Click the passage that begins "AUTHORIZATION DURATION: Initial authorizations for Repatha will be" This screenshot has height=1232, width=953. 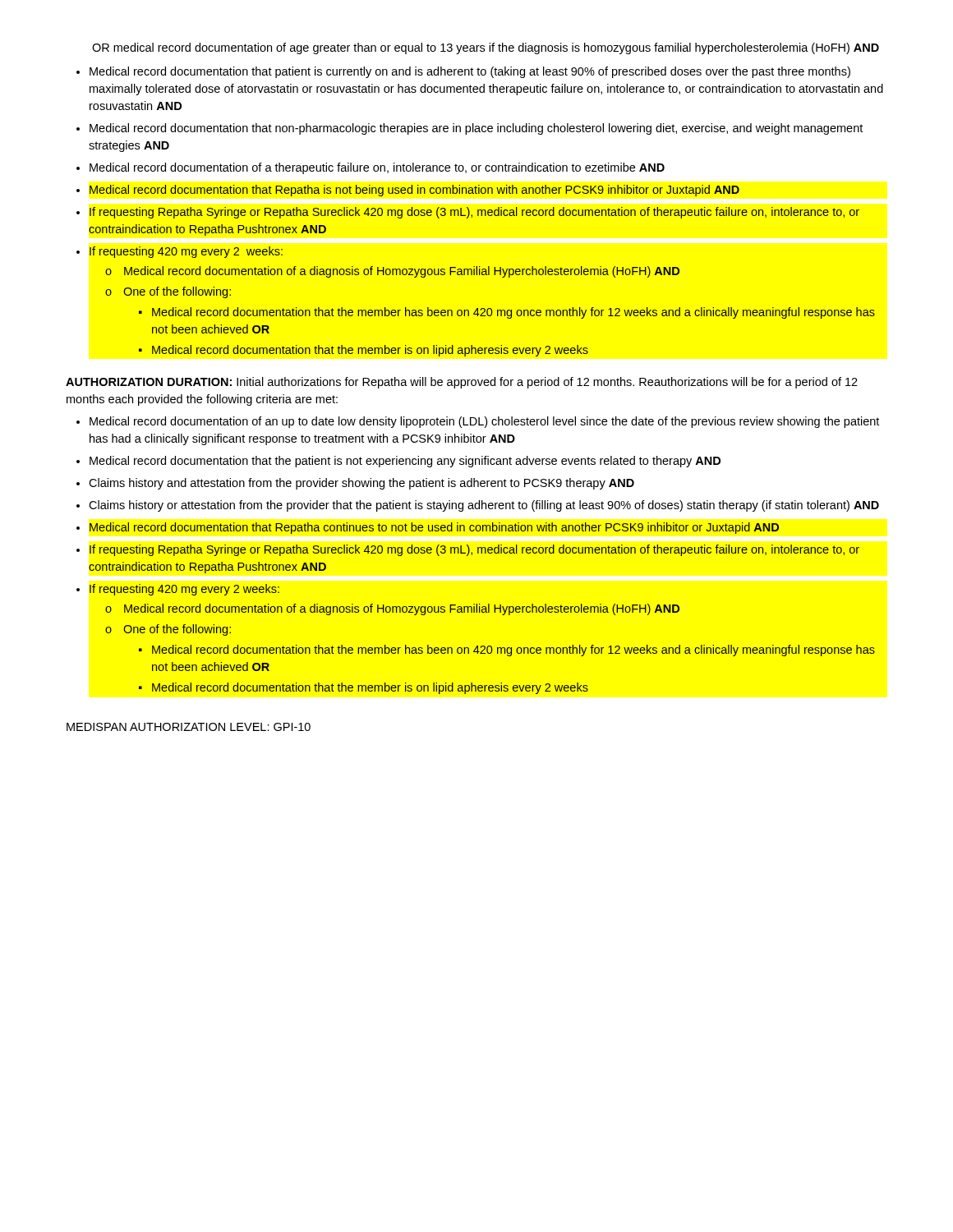pyautogui.click(x=462, y=391)
